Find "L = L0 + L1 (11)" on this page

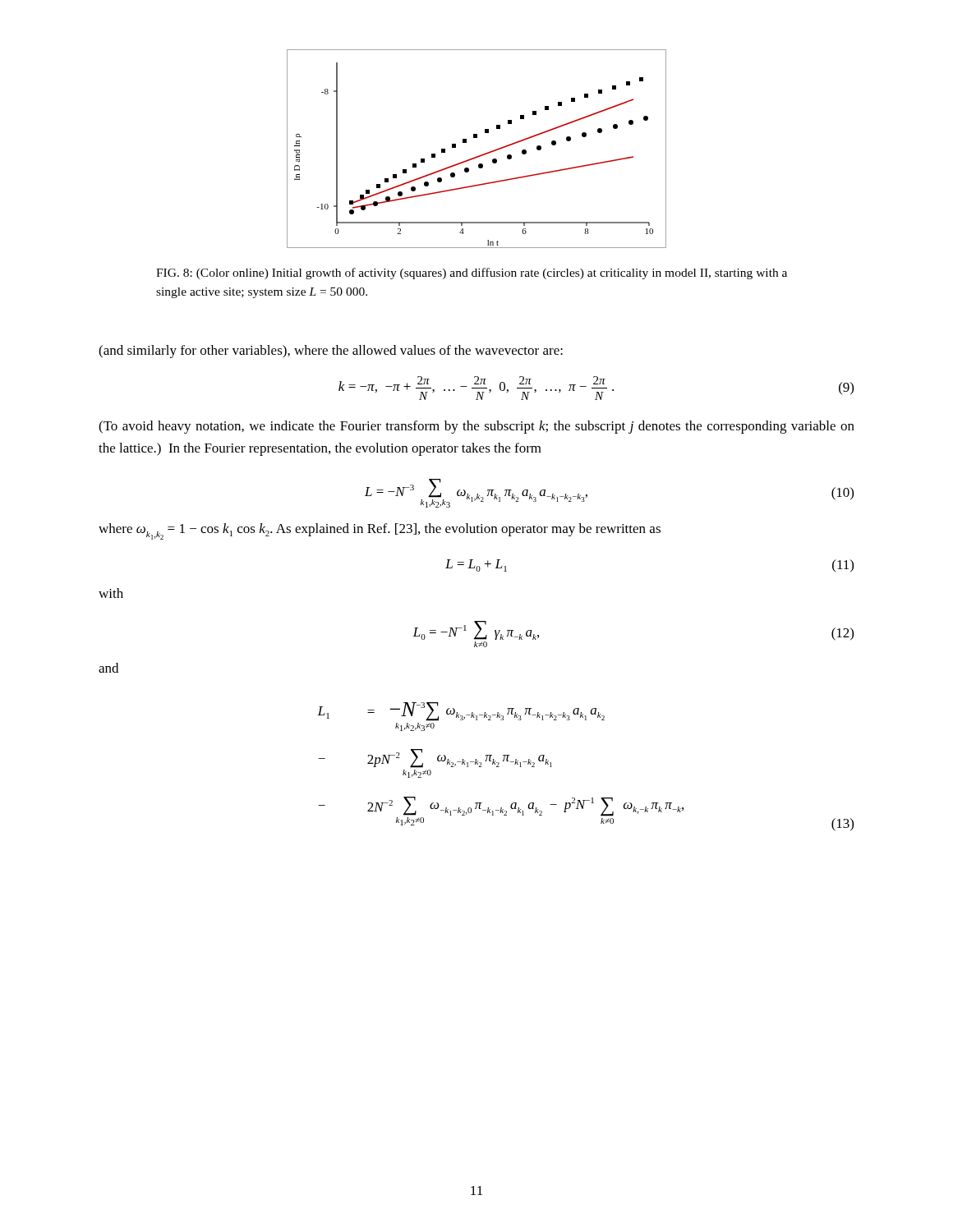coord(474,566)
